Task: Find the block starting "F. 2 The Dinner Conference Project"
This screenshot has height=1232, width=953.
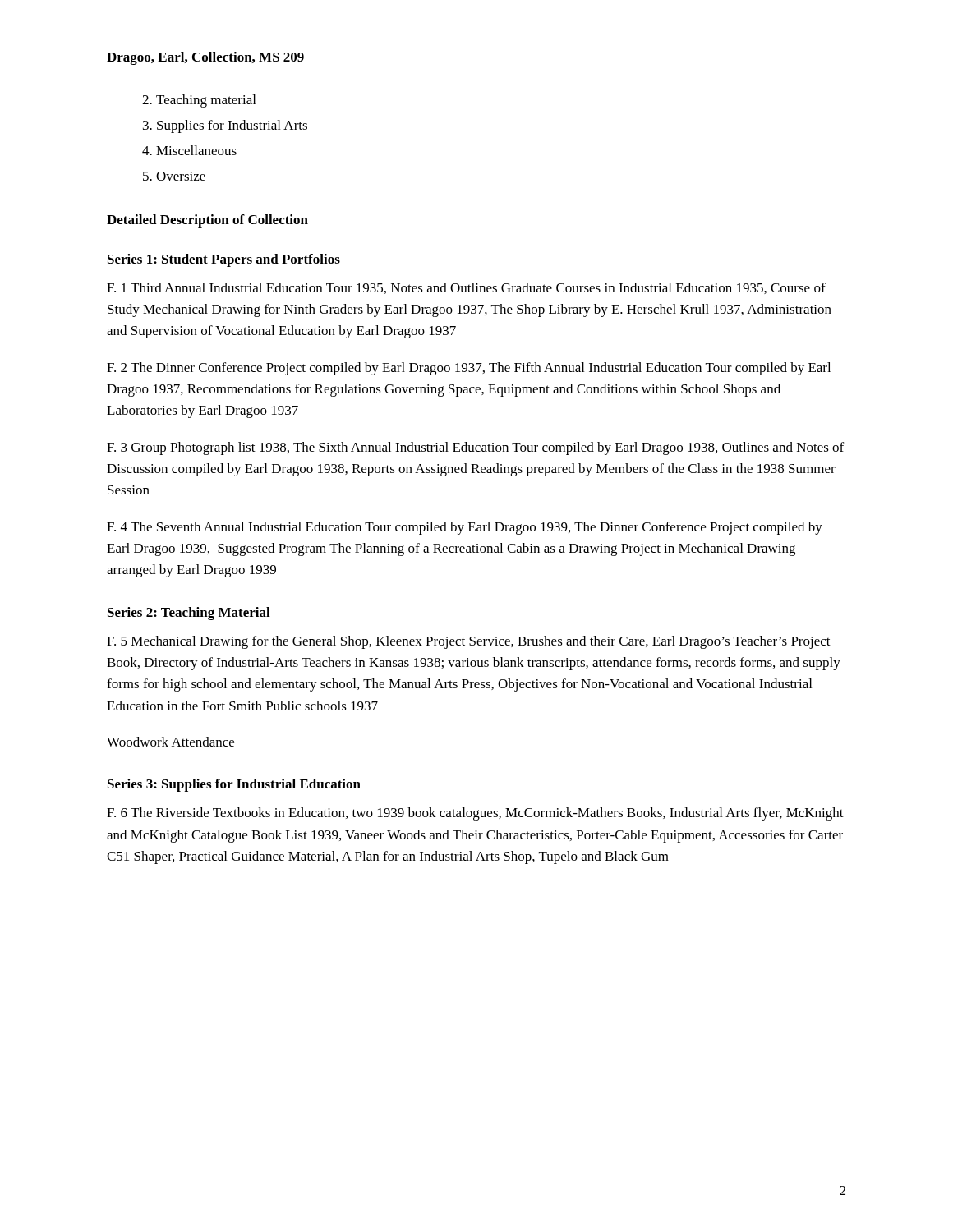Action: (x=469, y=389)
